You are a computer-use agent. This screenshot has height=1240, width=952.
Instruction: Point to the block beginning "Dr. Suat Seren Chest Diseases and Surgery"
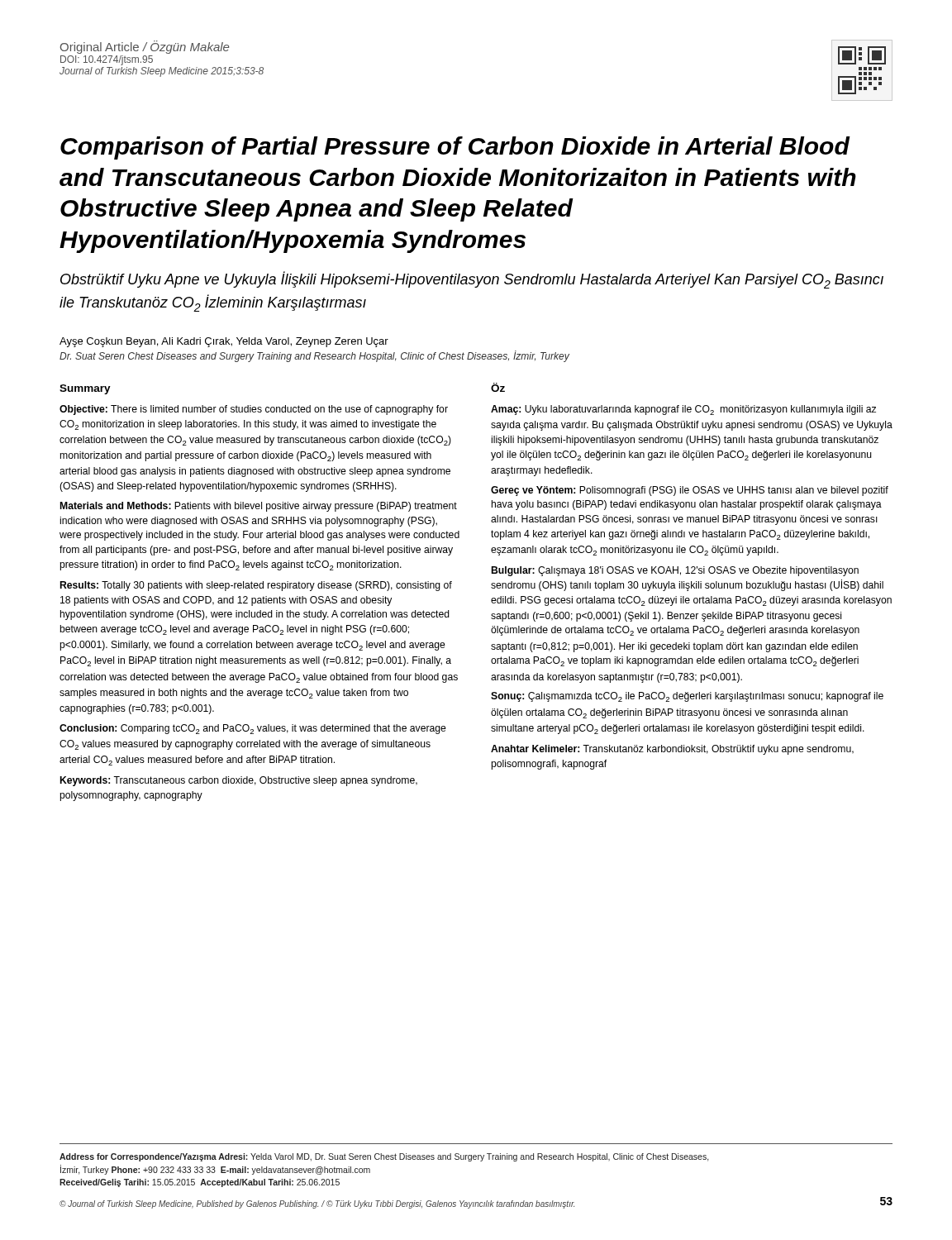tap(314, 356)
